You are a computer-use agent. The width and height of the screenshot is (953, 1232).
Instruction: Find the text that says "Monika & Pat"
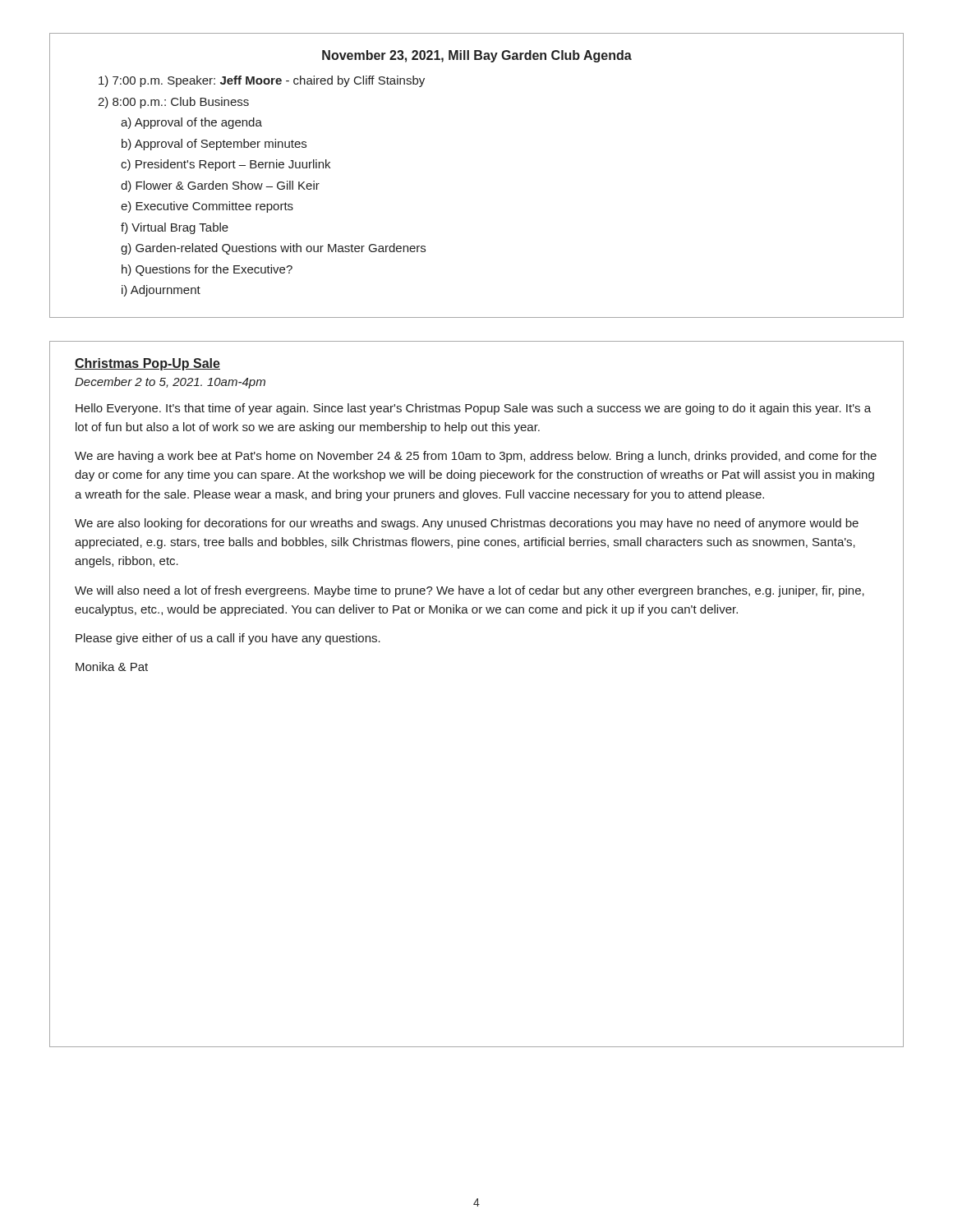(111, 667)
